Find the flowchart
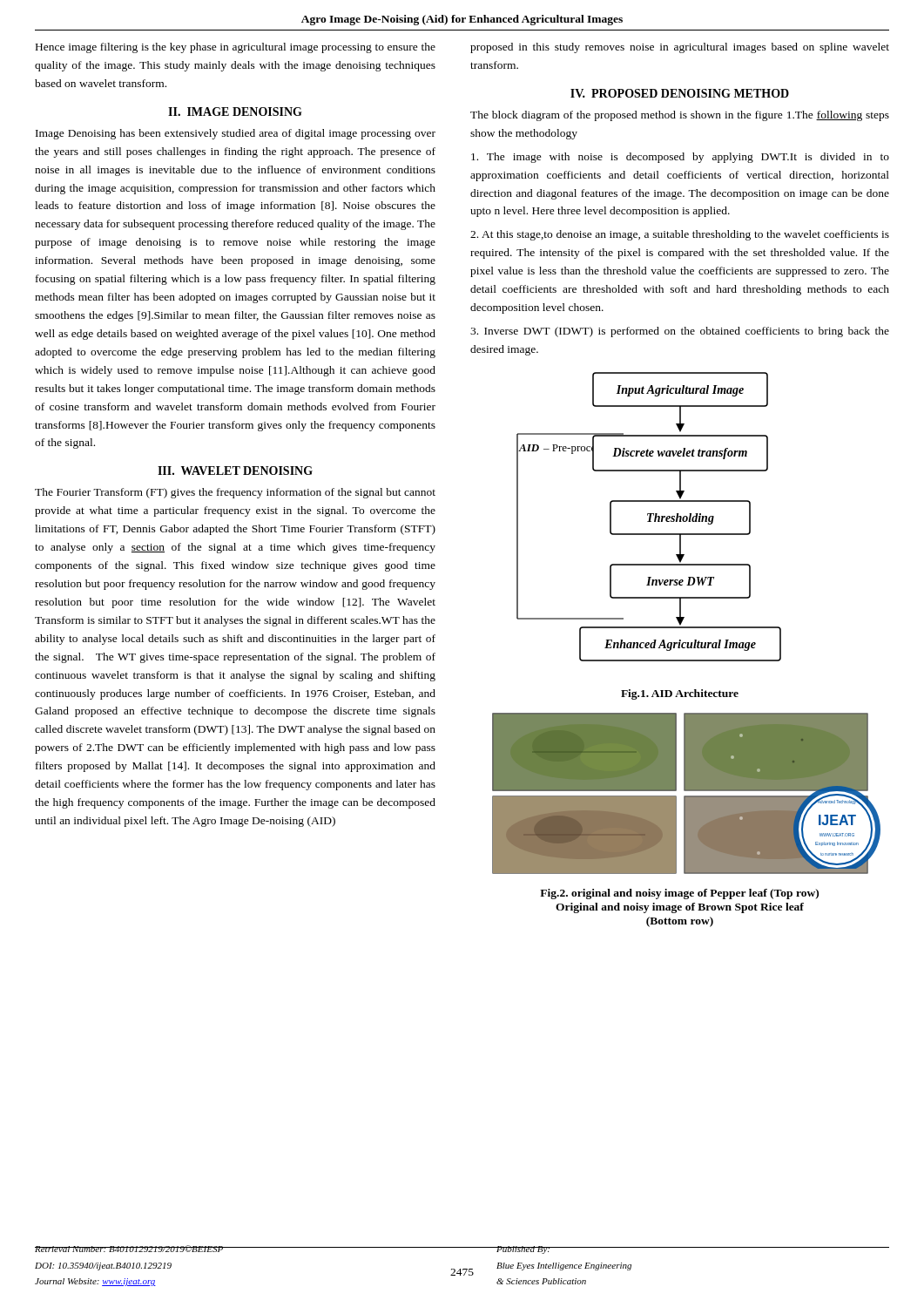Screen dimensions: 1307x924 [x=680, y=524]
